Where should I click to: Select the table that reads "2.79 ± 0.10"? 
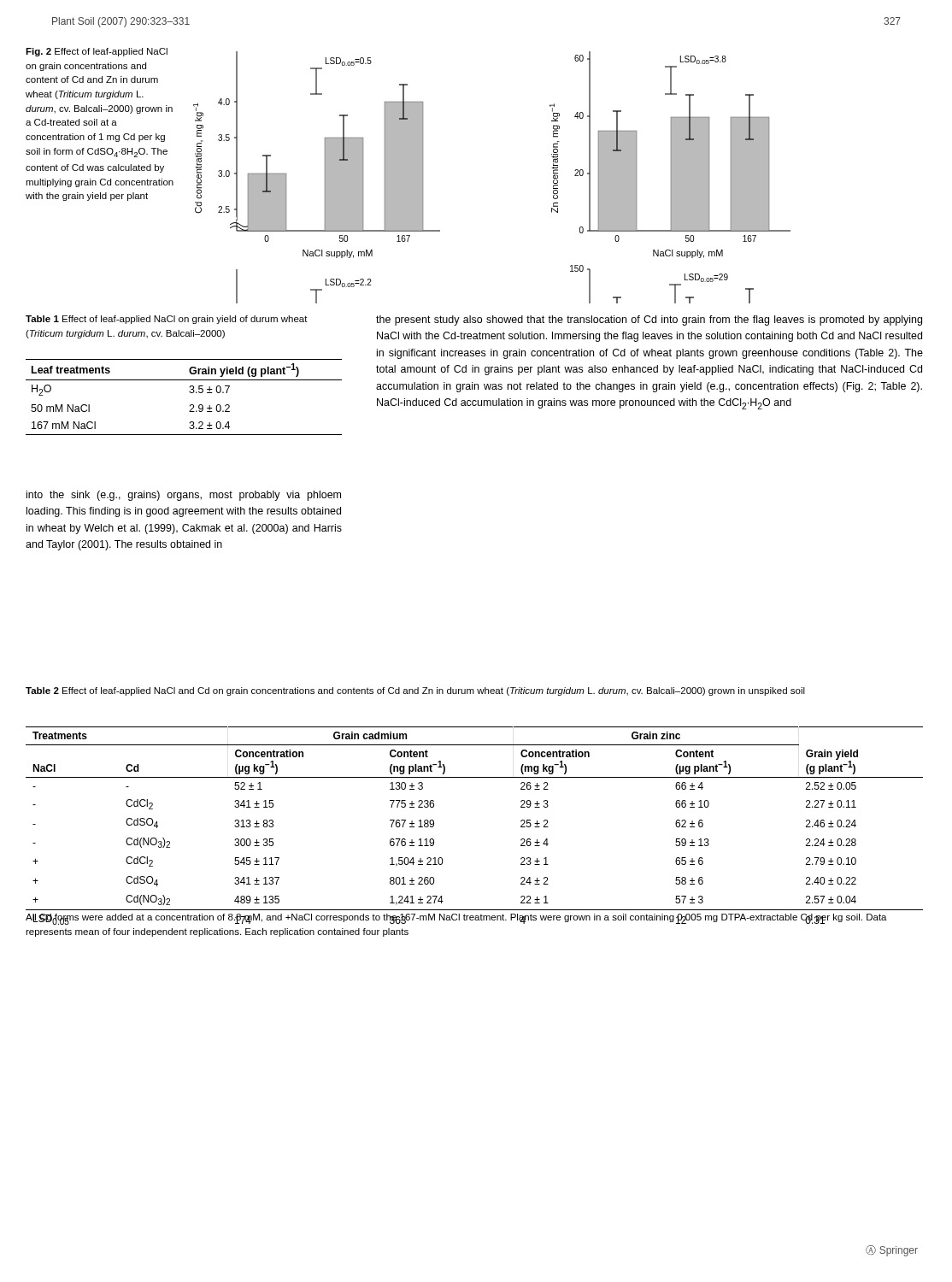point(474,828)
